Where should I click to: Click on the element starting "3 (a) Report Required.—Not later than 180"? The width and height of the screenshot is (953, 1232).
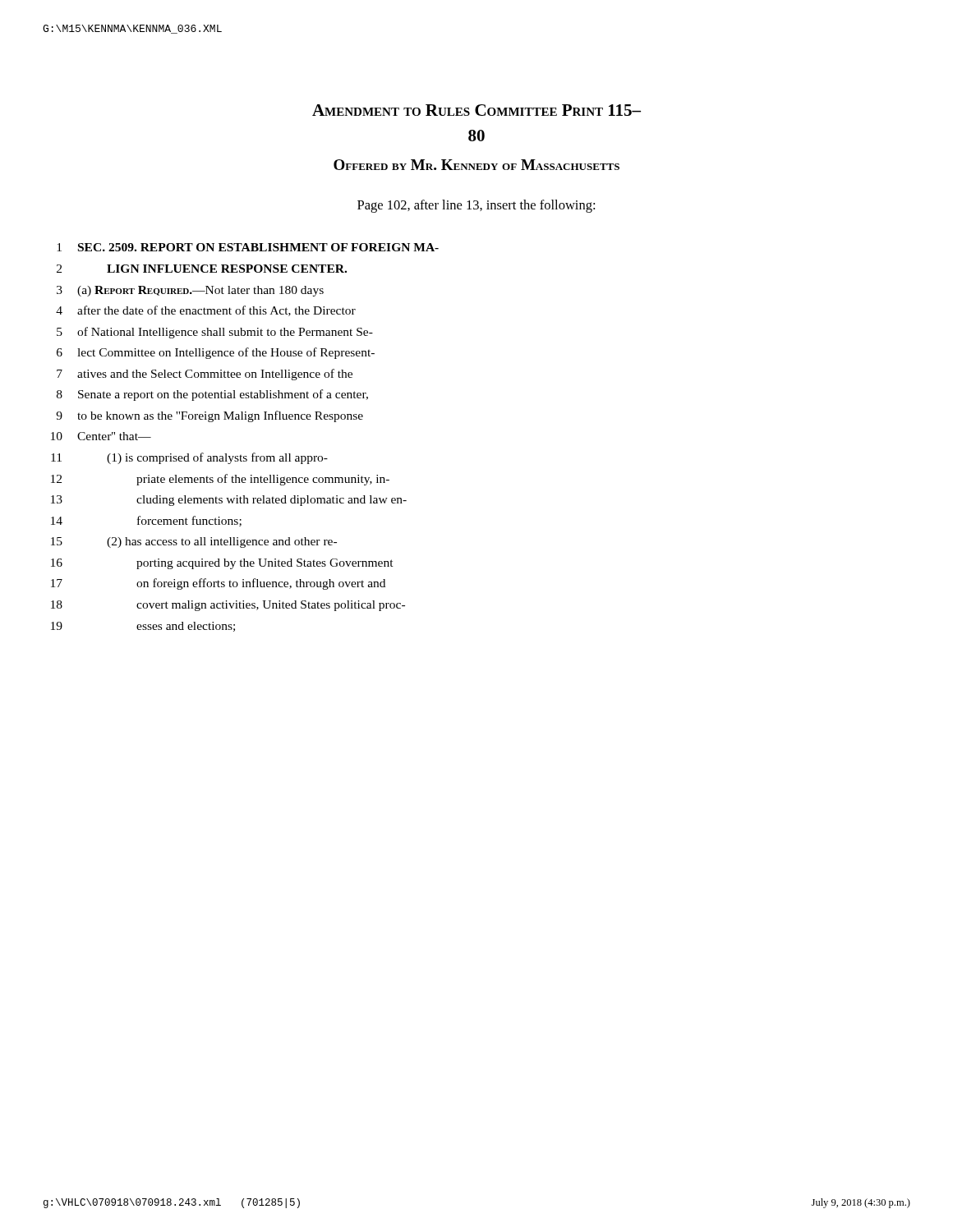(x=190, y=291)
